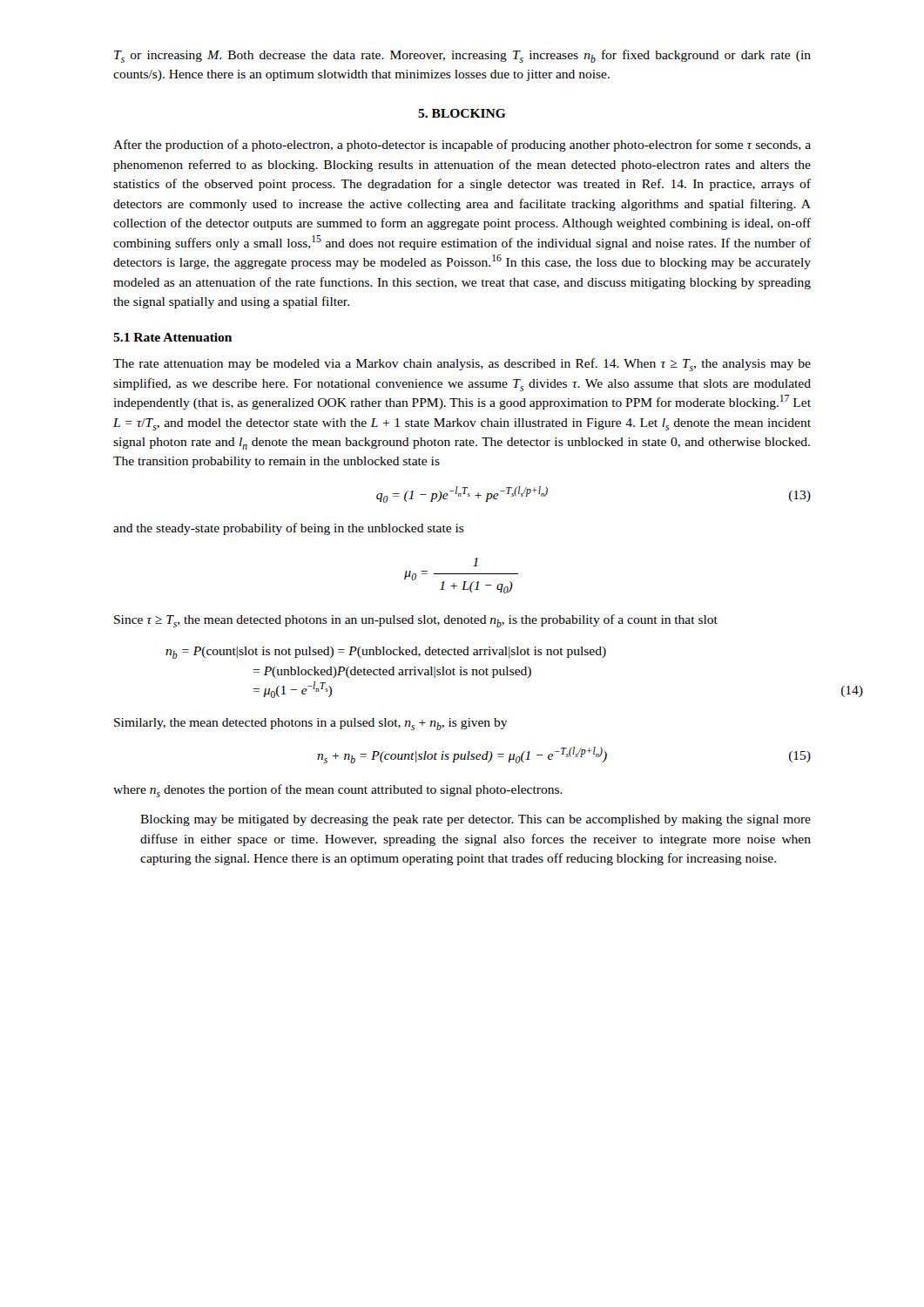924x1307 pixels.
Task: Select the text starting "nb = P (count|slot"
Action: (488, 671)
